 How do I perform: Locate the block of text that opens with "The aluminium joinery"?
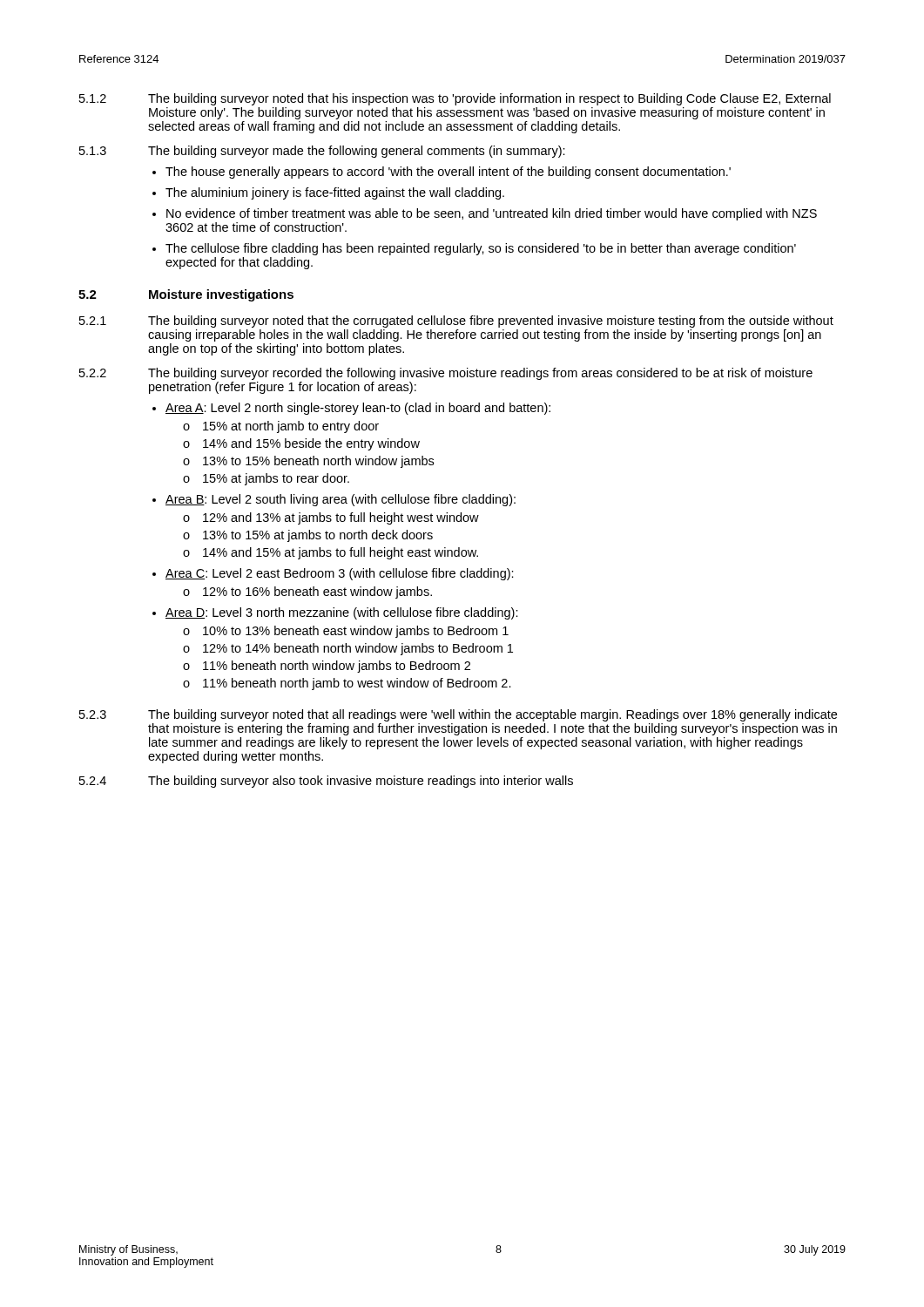[335, 193]
